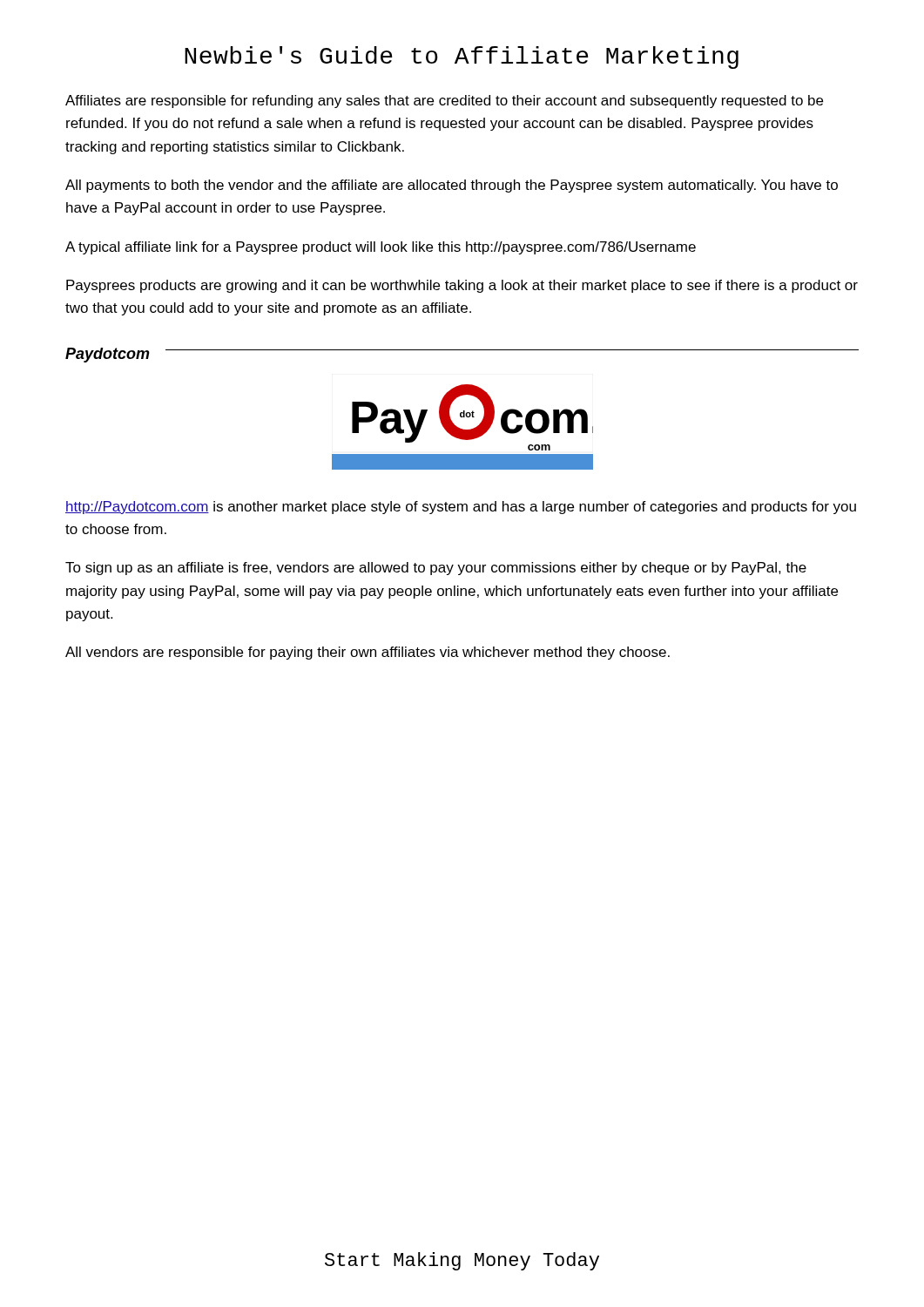Navigate to the text block starting "To sign up as an affiliate"
Screen dimensions: 1307x924
(x=452, y=591)
